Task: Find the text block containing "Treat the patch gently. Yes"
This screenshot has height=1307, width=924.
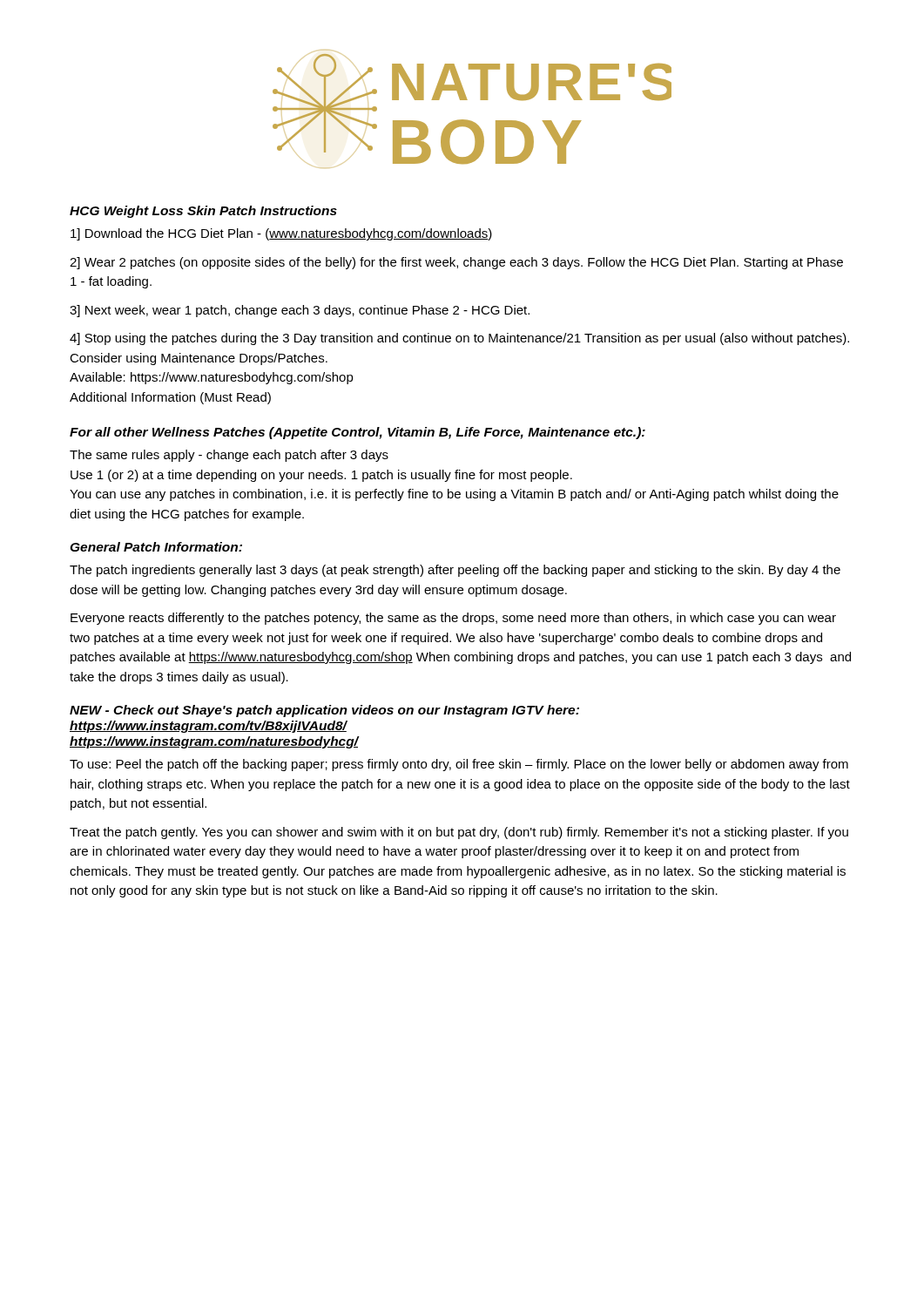Action: pyautogui.click(x=459, y=861)
